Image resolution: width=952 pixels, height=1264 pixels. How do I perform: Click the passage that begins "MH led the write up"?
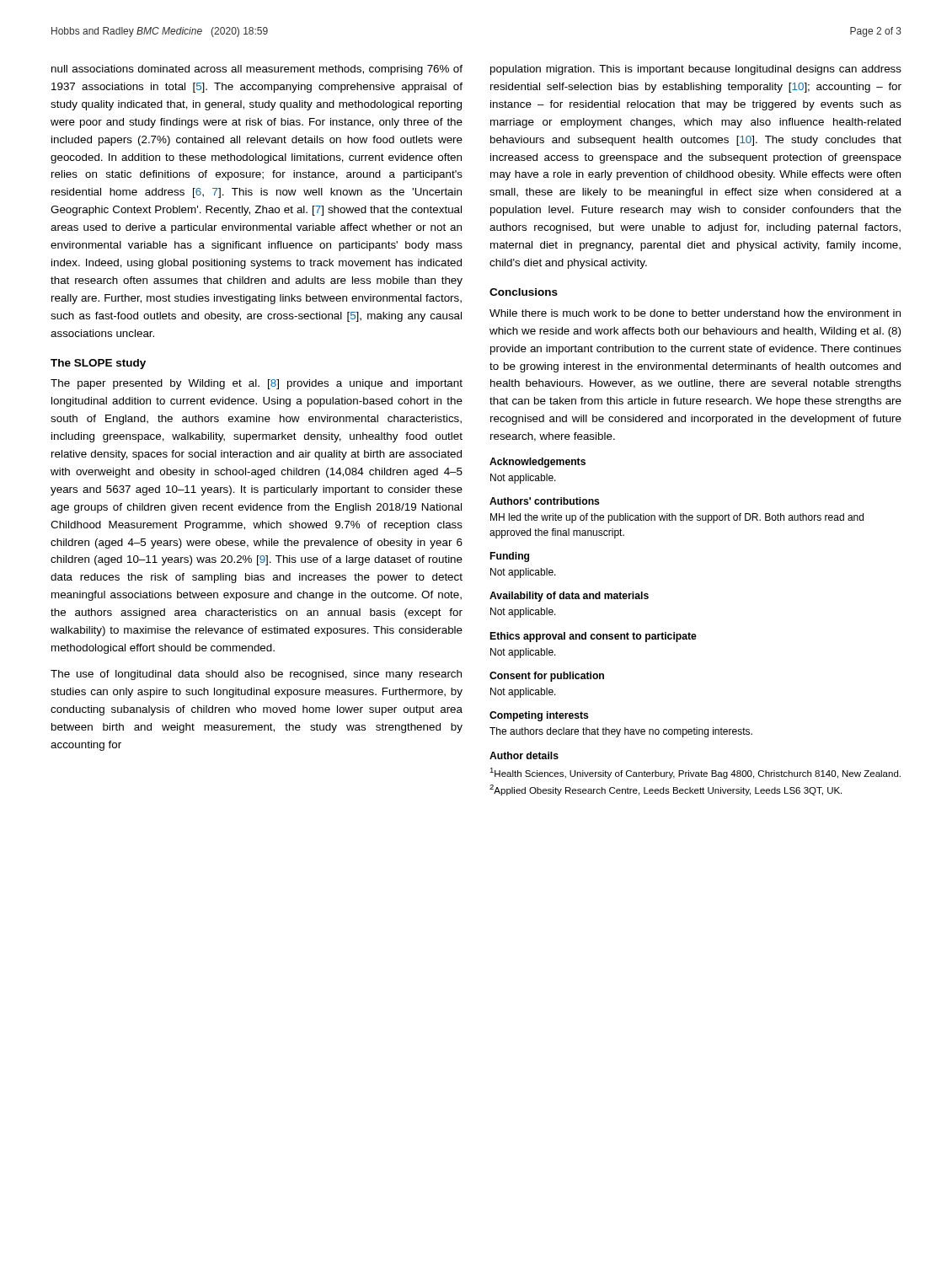677,525
